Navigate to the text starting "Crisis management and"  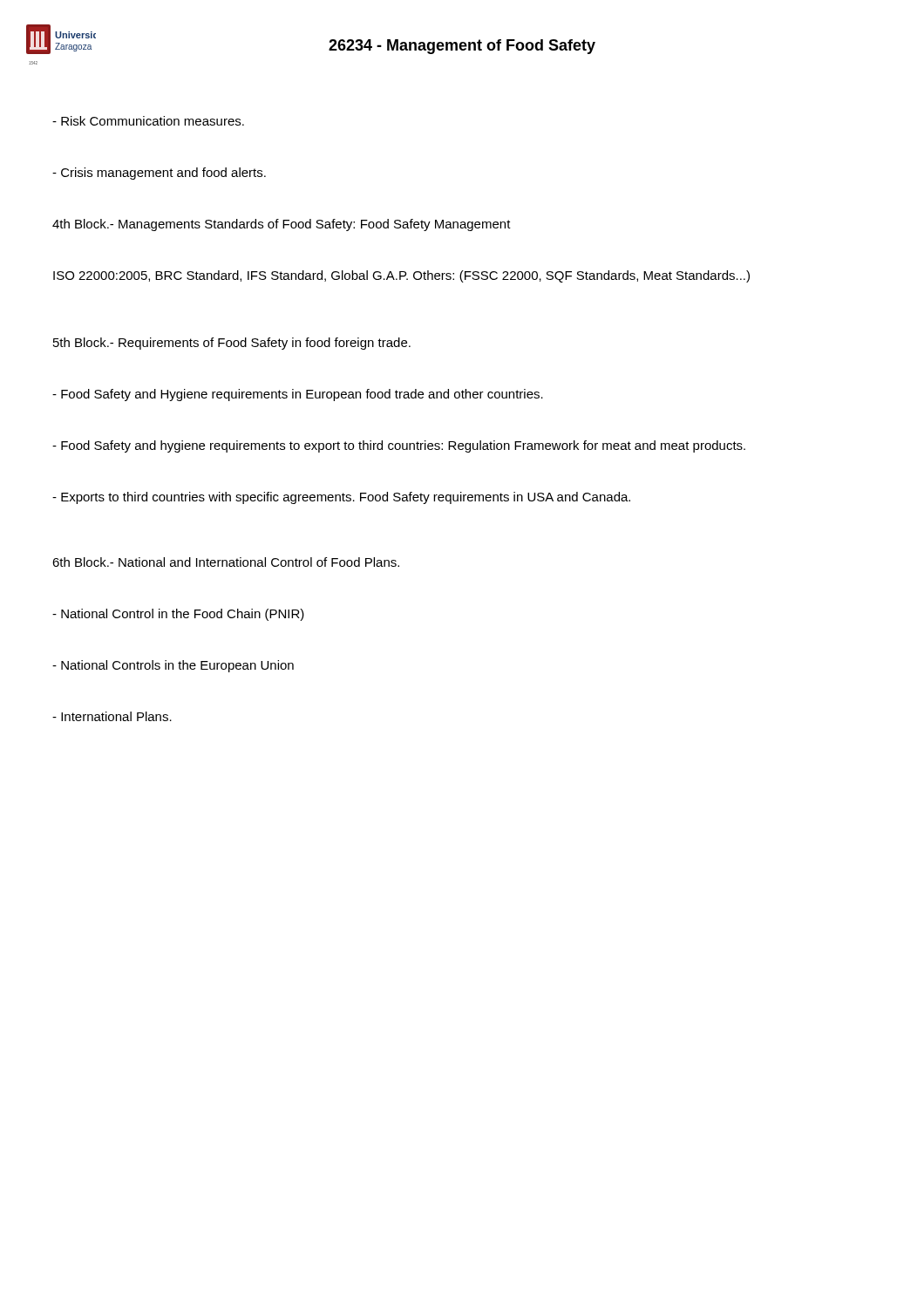[x=159, y=172]
